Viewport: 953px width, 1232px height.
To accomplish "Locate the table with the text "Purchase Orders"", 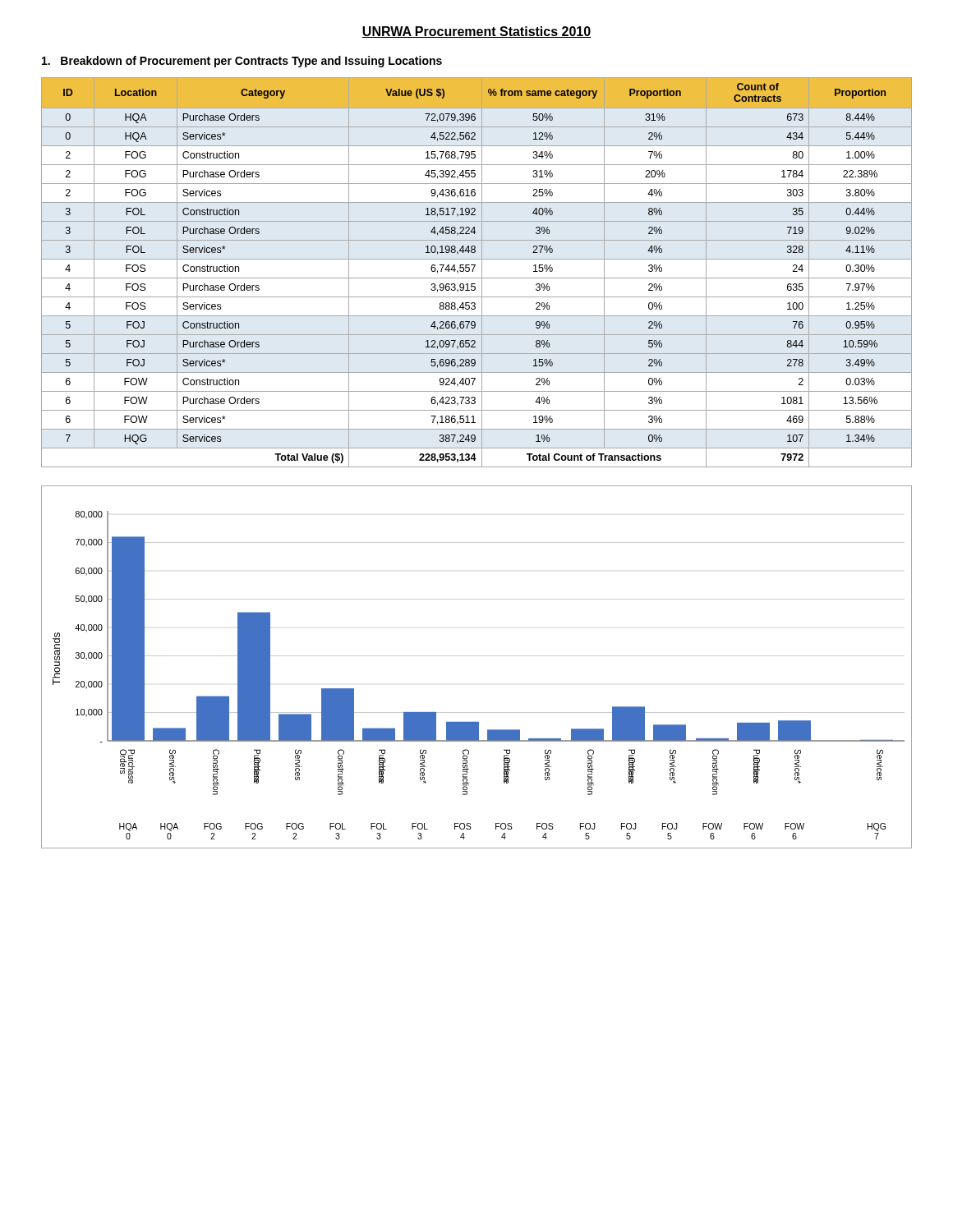I will 476,272.
